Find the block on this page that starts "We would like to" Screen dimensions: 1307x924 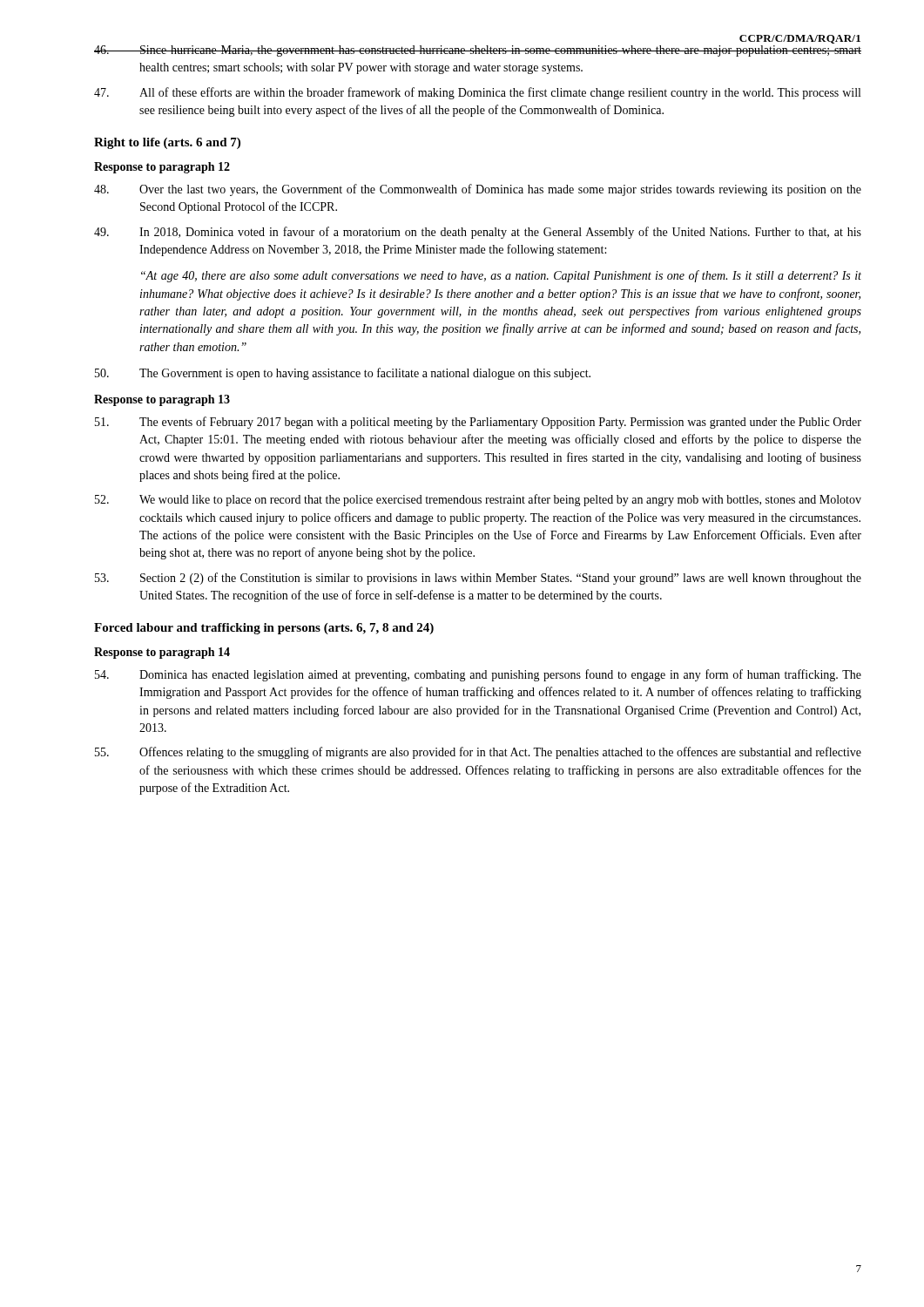(478, 527)
